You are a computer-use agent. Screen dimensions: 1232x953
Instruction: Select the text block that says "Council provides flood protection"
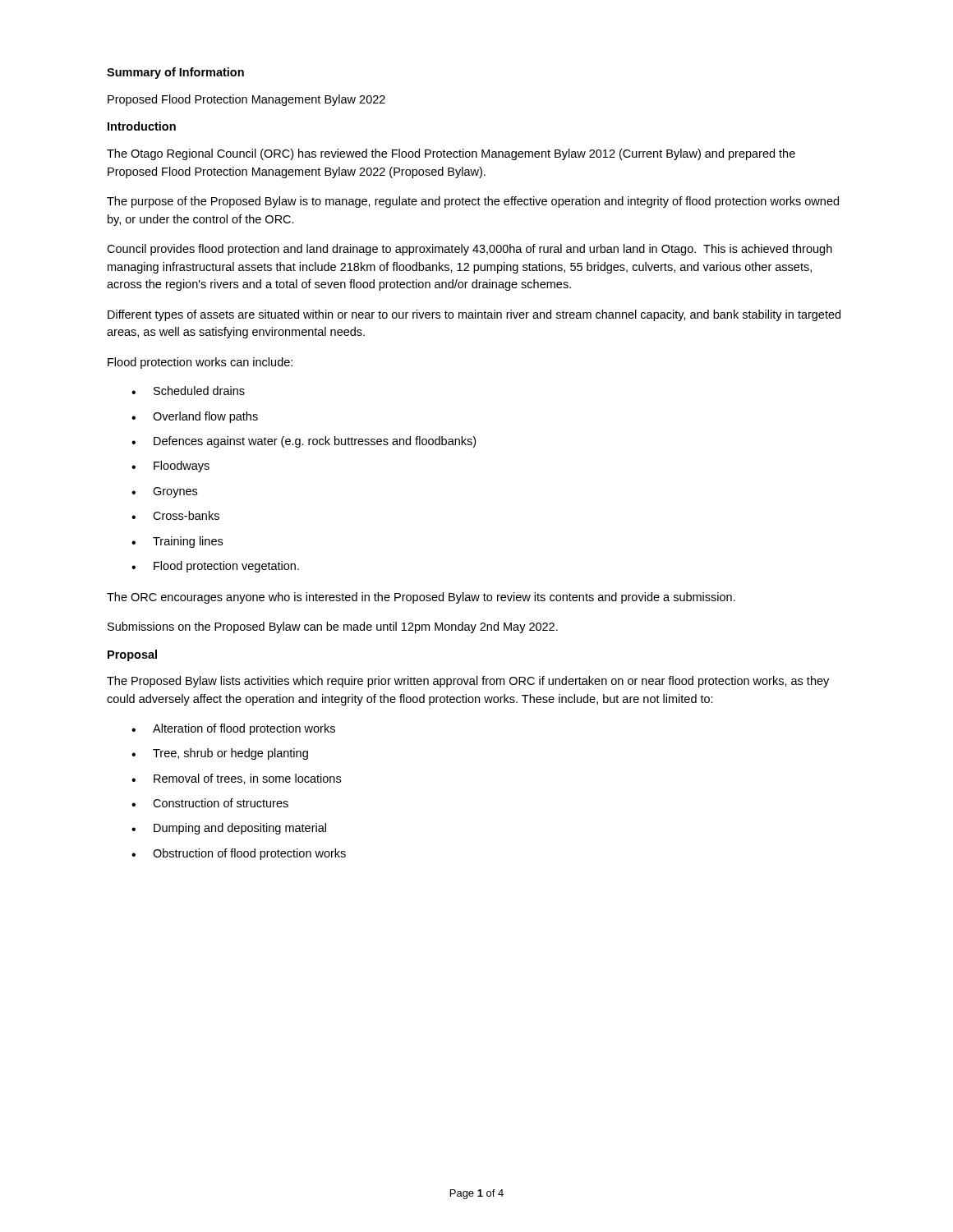click(x=476, y=267)
